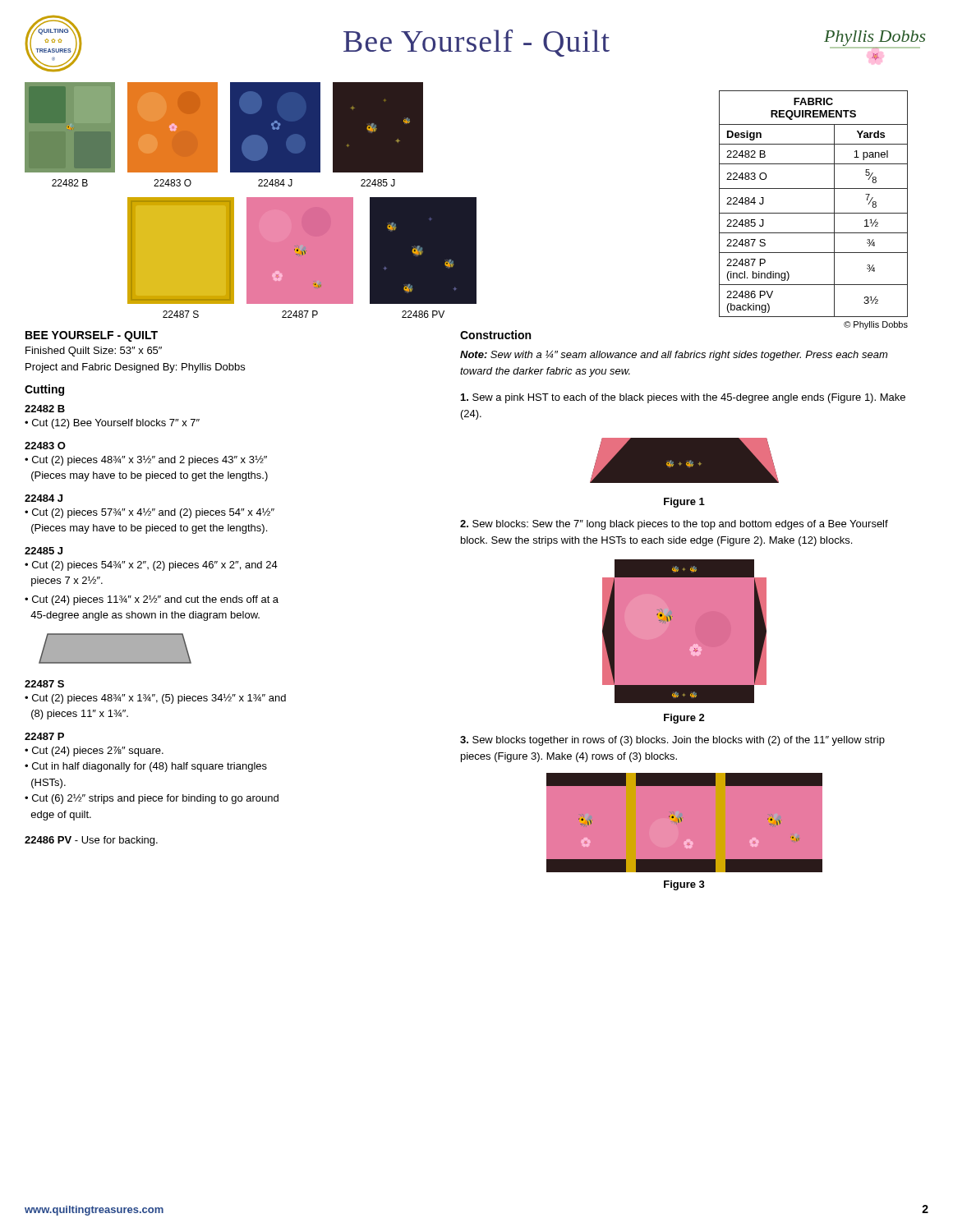
Task: Find the region starting "Finished Quilt Size: 53″ x 65″"
Action: 93,350
